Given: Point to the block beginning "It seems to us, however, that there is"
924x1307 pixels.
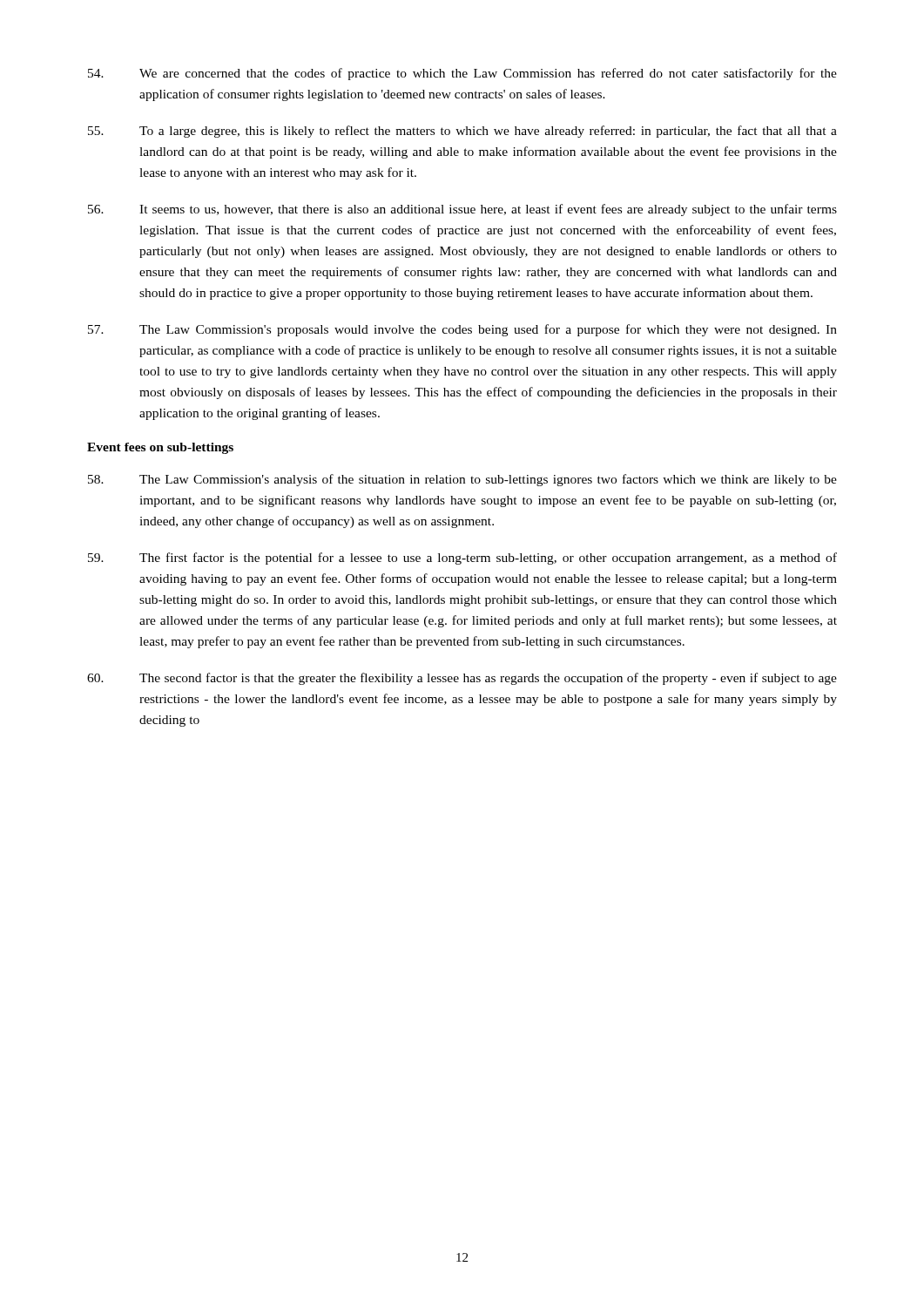Looking at the screenshot, I should click(x=462, y=251).
